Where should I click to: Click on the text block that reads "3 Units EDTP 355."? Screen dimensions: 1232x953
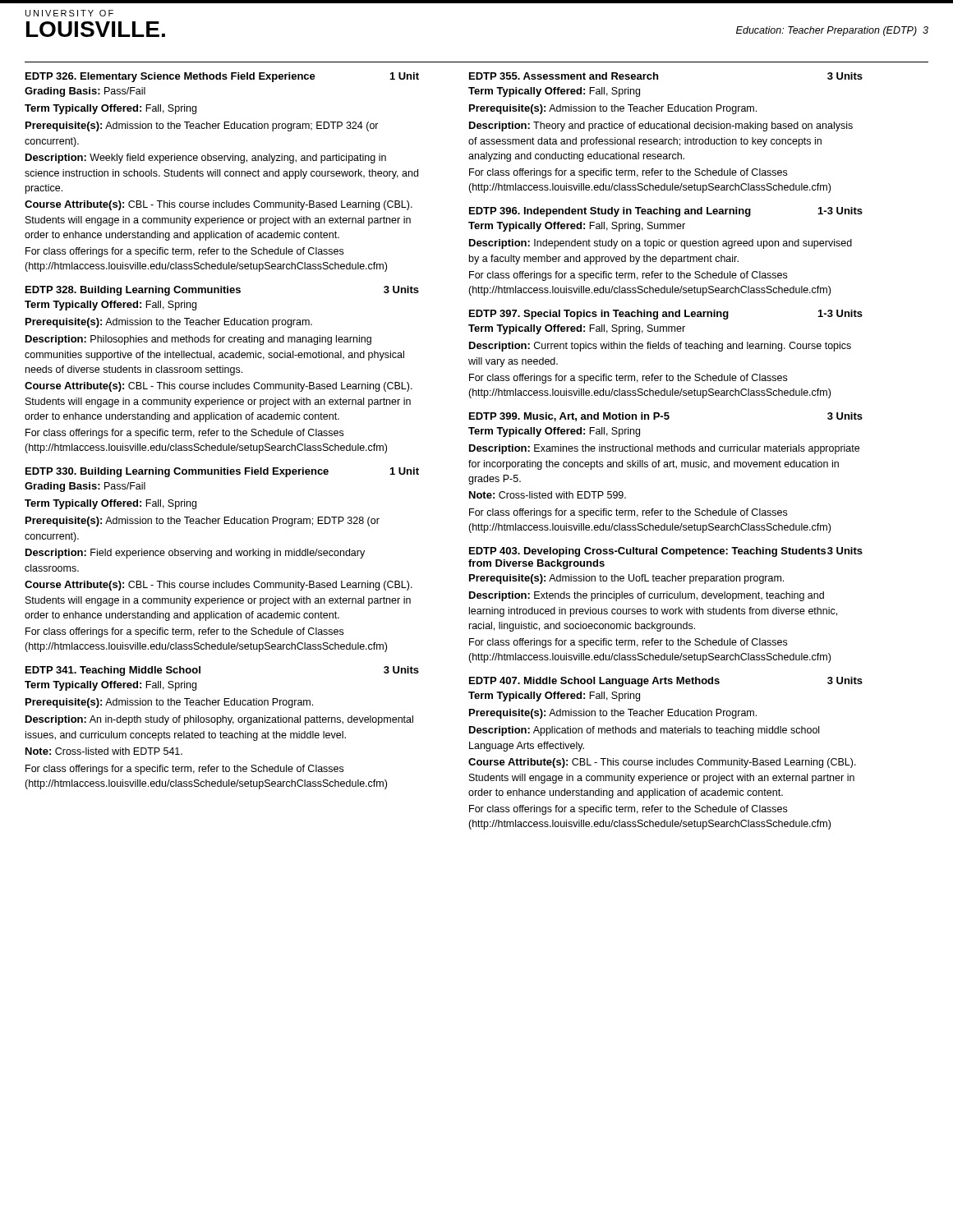tap(665, 132)
